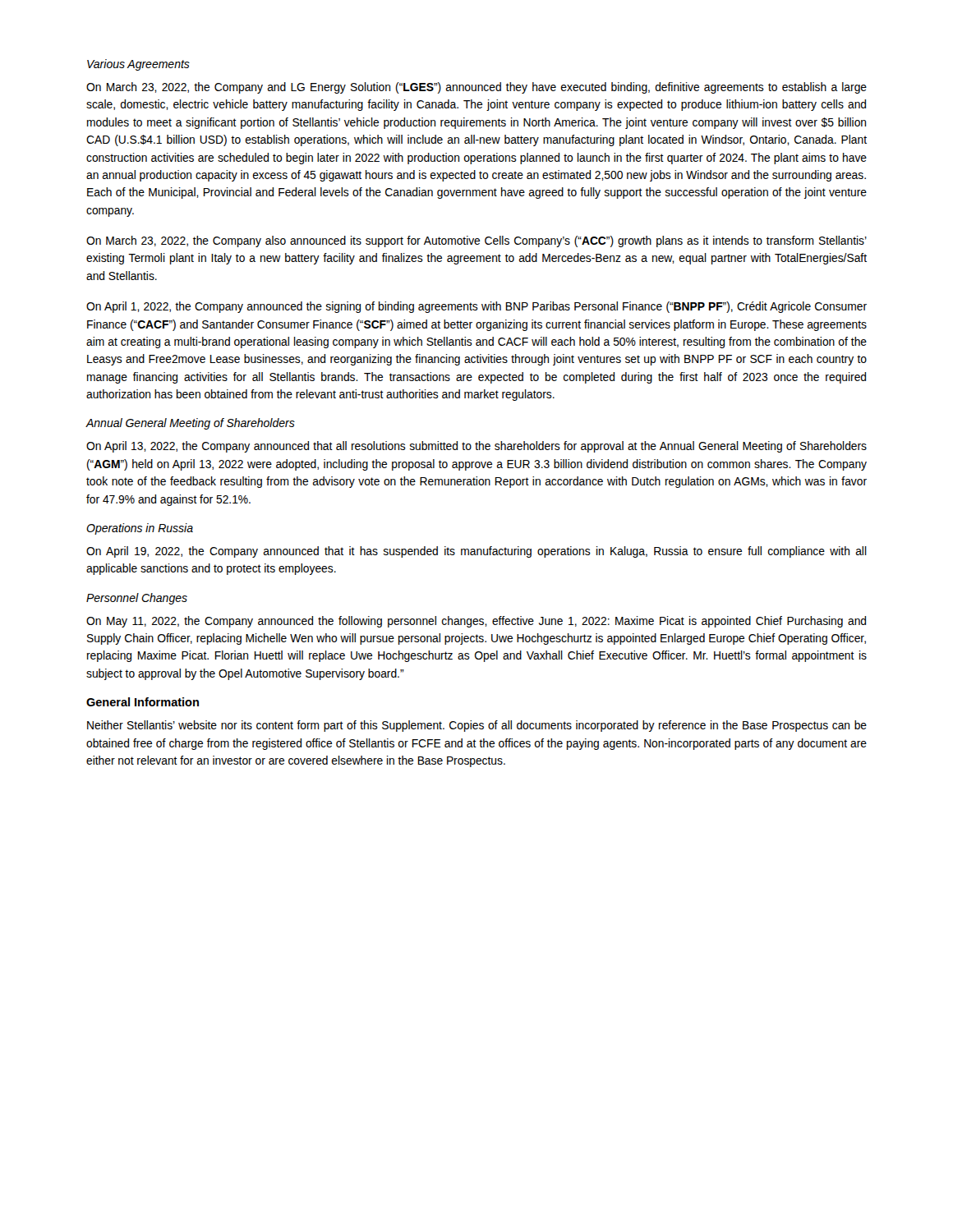953x1232 pixels.
Task: Click where it says "General Information"
Action: pos(143,702)
